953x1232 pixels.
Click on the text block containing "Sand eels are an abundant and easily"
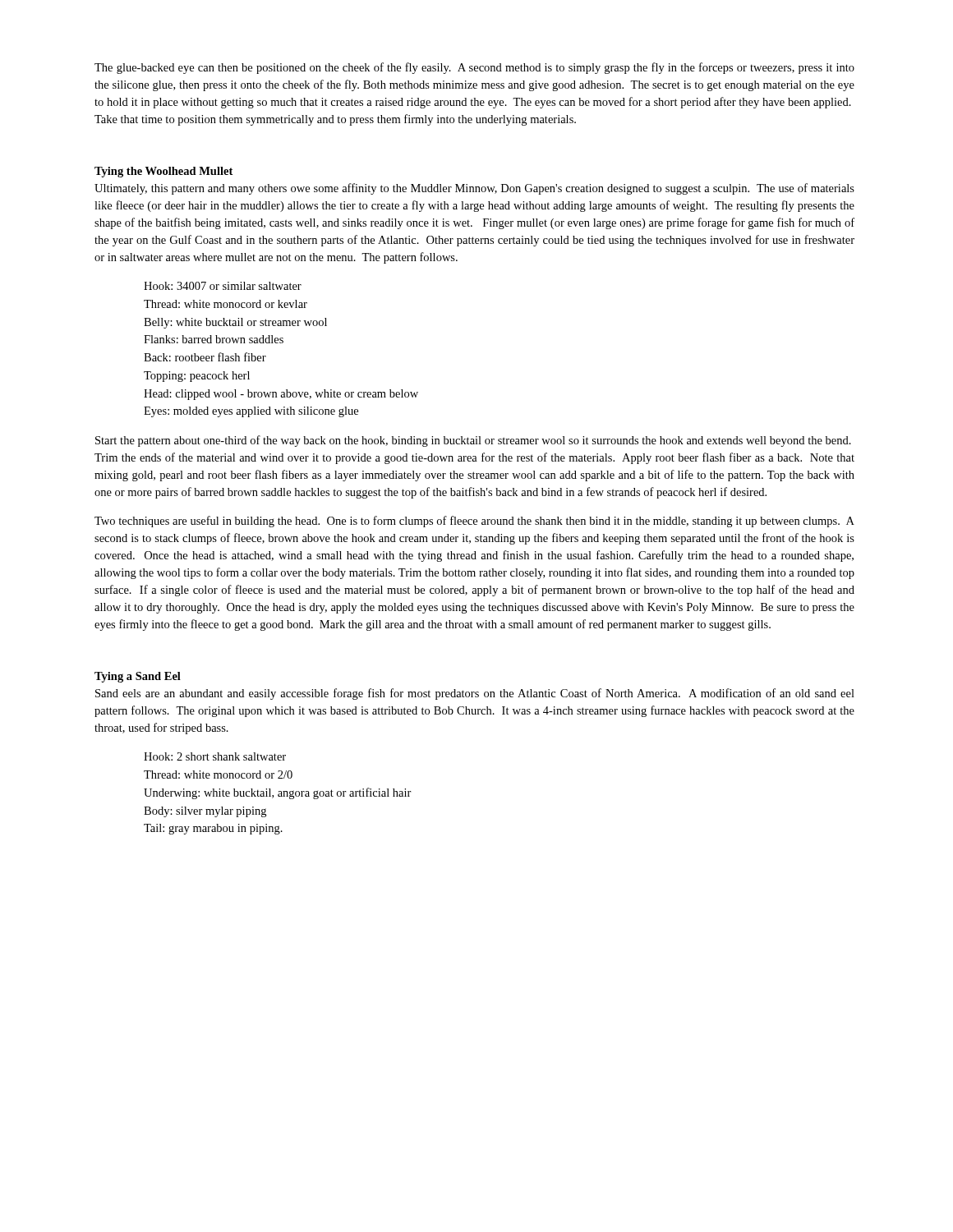click(x=474, y=711)
